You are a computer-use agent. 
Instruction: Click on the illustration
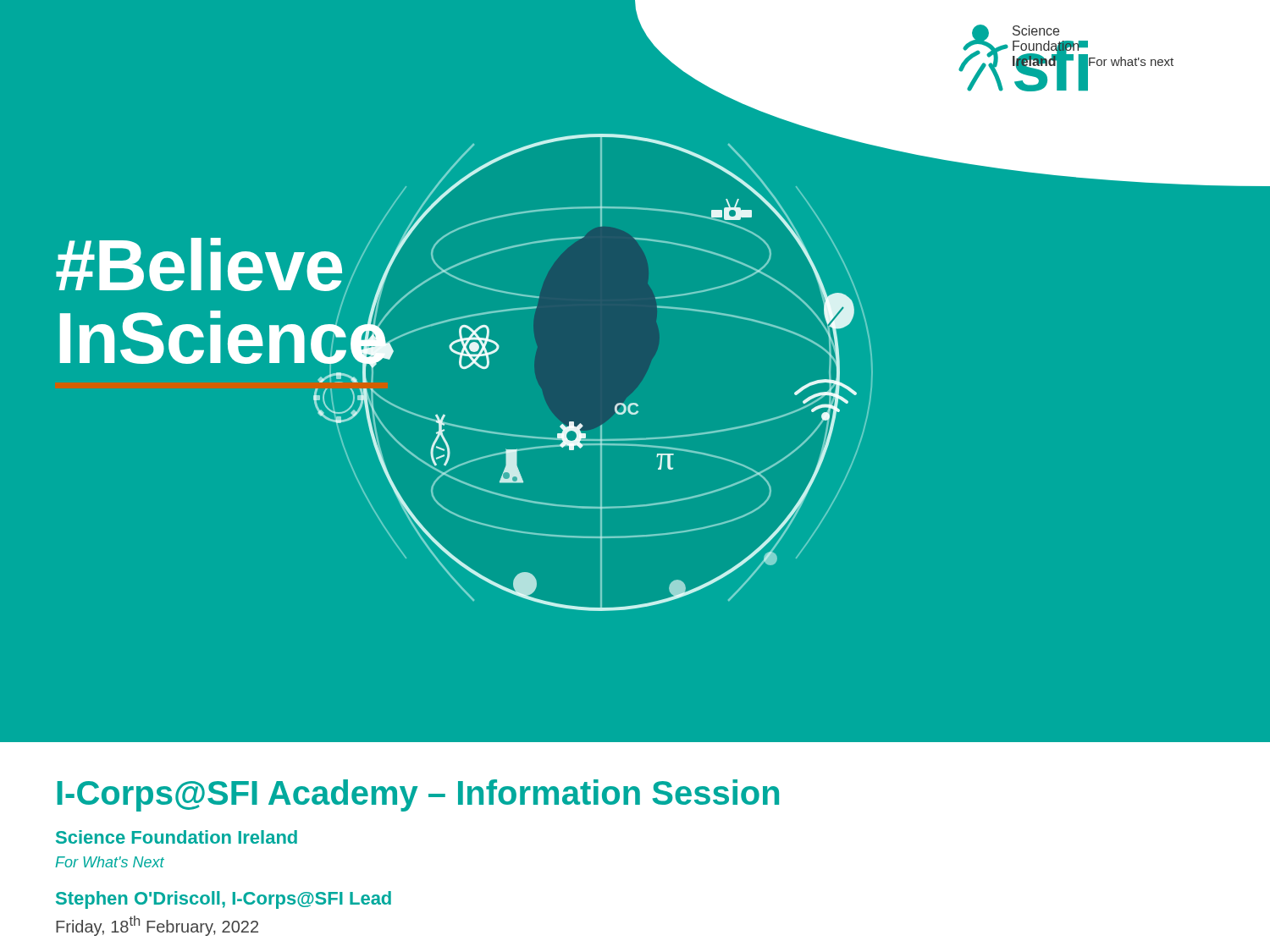(x=601, y=381)
